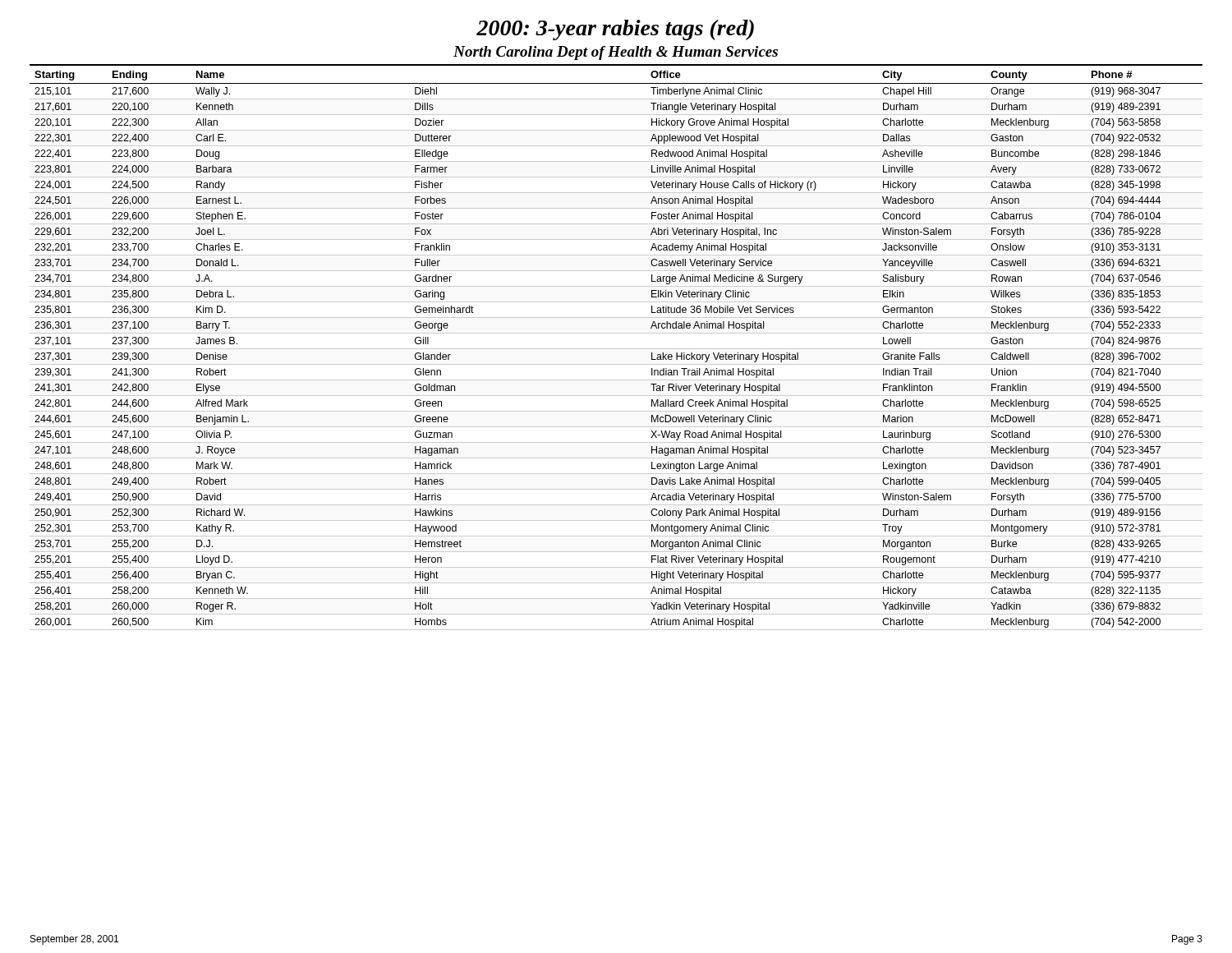This screenshot has height=953, width=1232.
Task: Select the table that reads "(704) 598-6525"
Action: point(616,347)
